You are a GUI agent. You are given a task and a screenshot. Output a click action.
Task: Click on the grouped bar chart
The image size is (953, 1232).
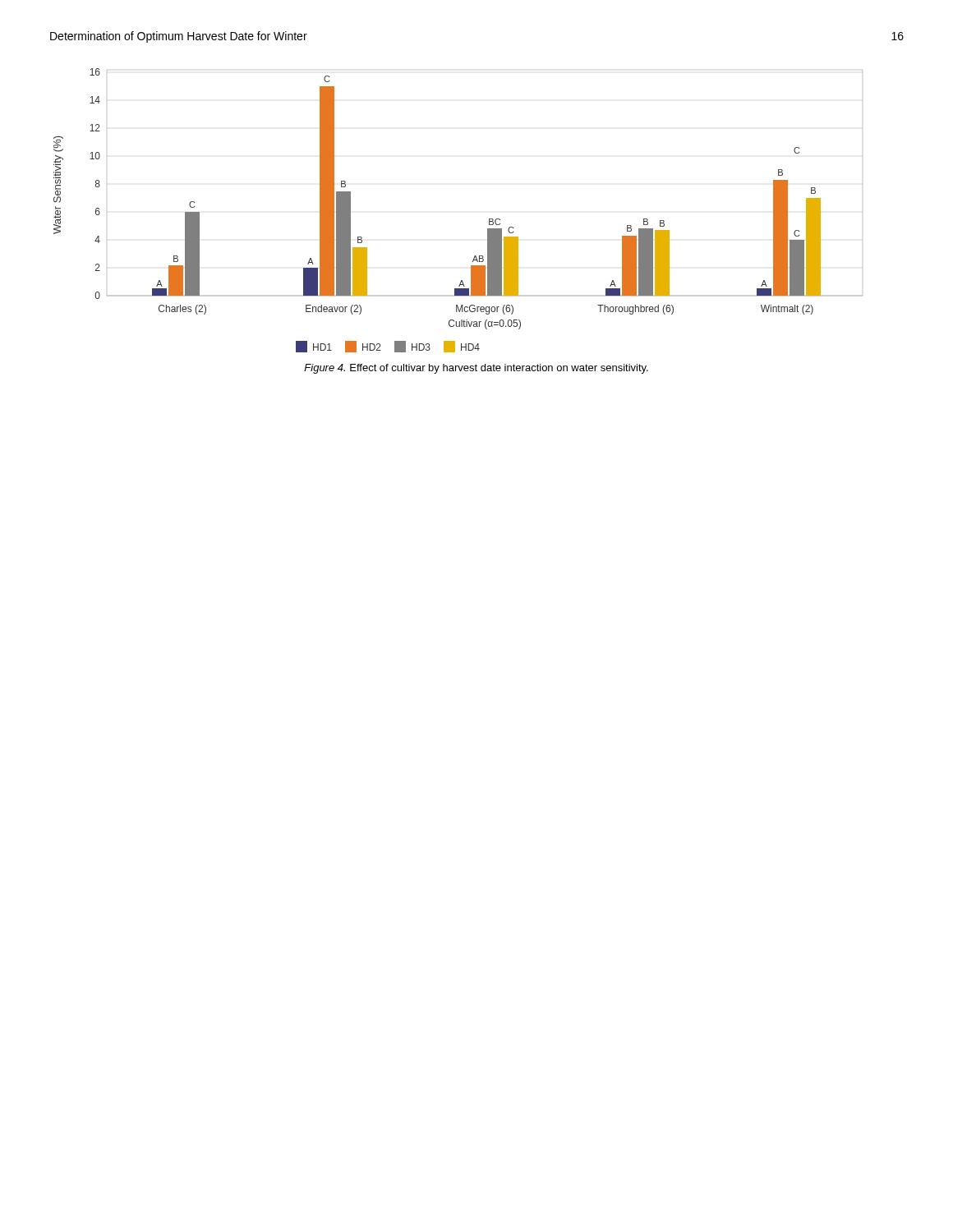click(x=476, y=207)
